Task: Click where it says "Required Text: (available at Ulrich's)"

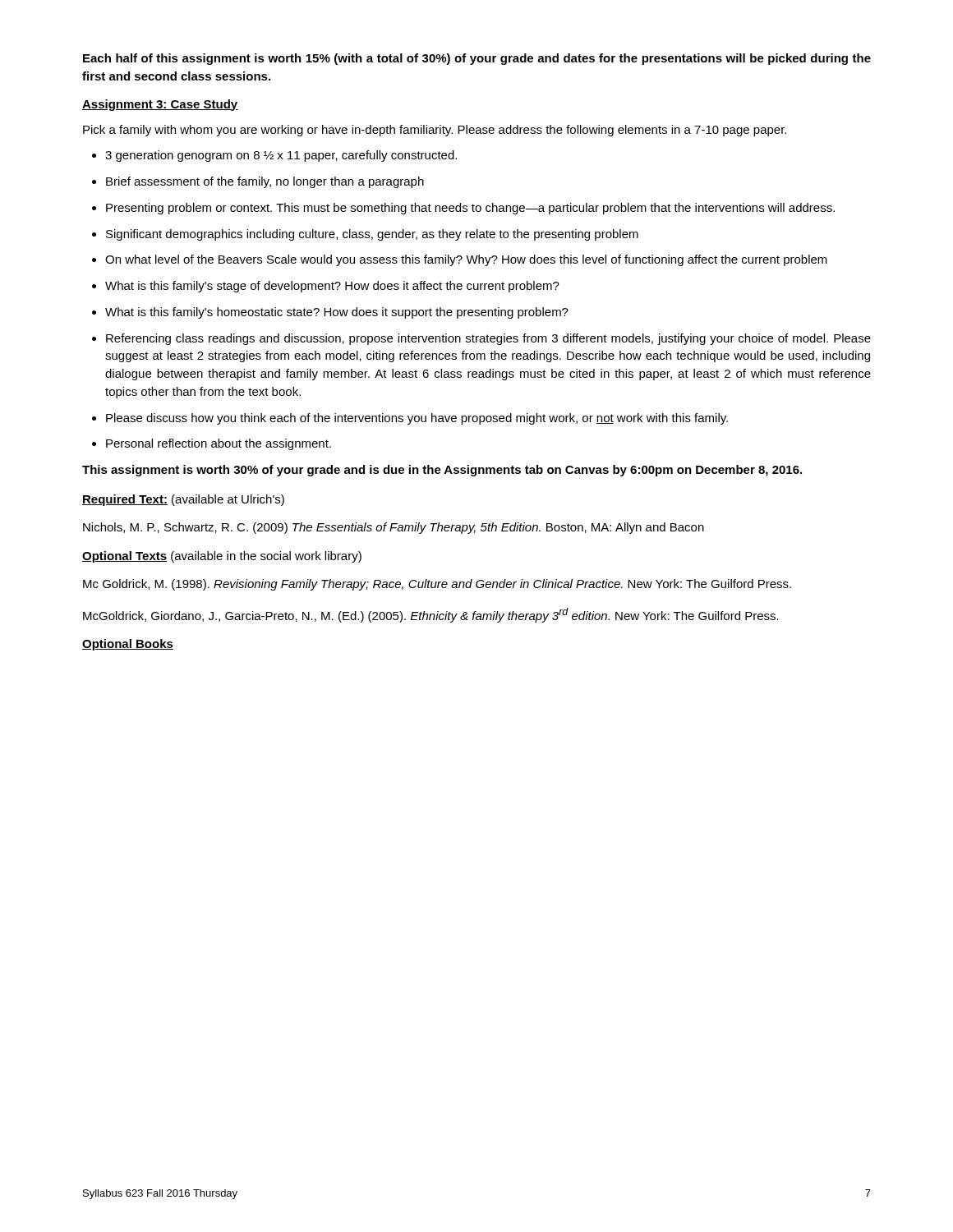Action: pos(184,499)
